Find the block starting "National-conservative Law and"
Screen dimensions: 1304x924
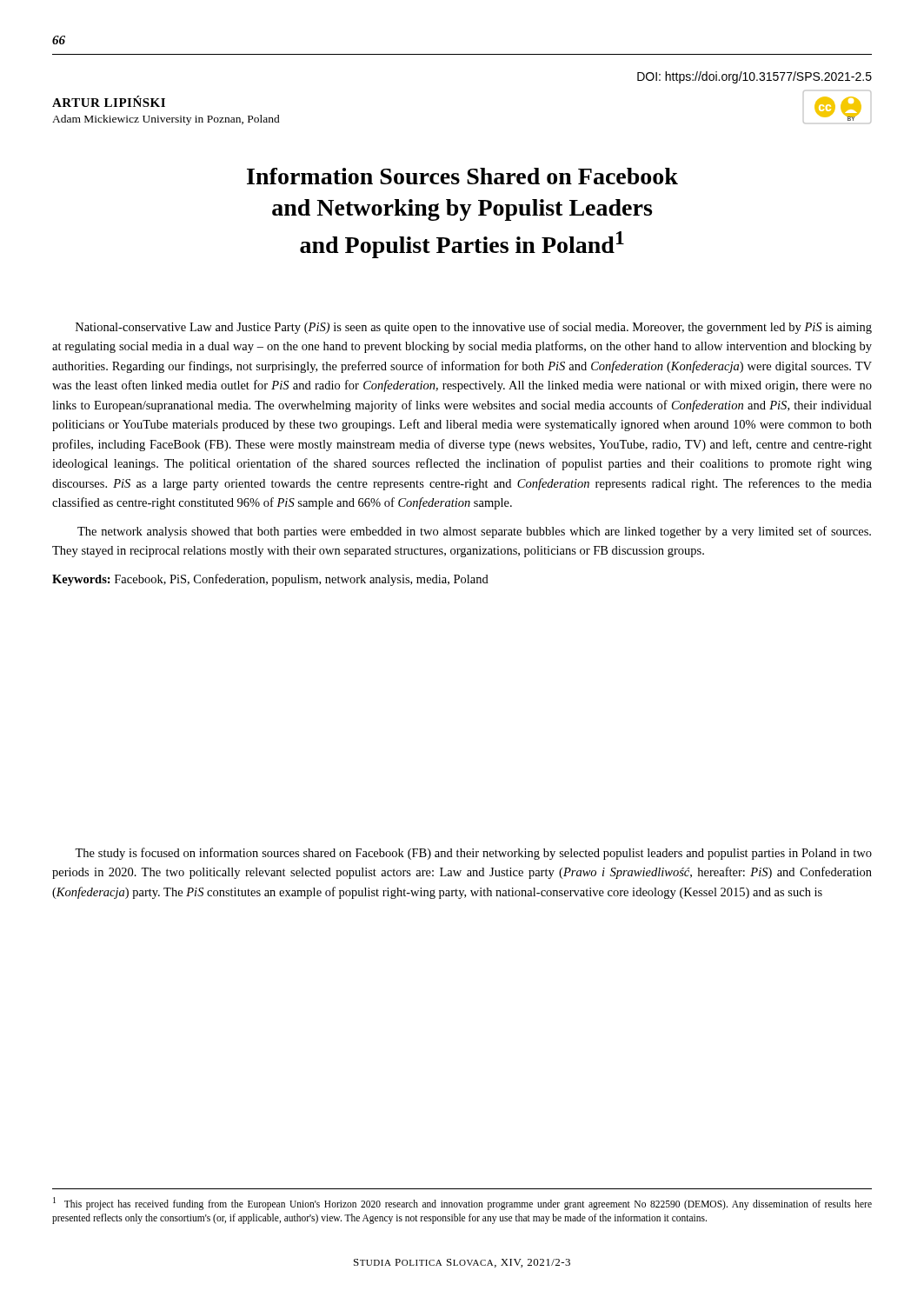tap(462, 415)
